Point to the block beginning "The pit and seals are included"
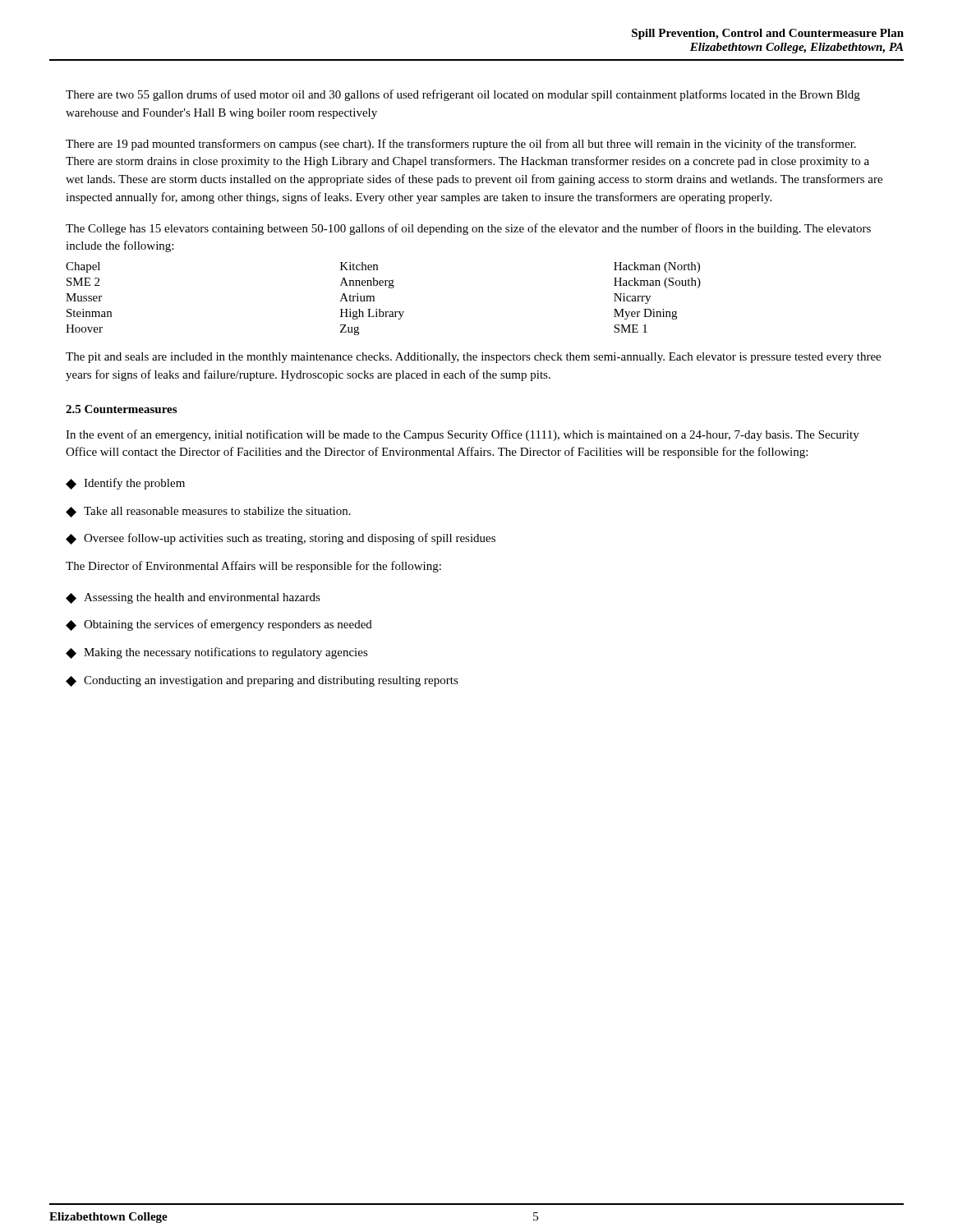This screenshot has width=953, height=1232. point(474,365)
